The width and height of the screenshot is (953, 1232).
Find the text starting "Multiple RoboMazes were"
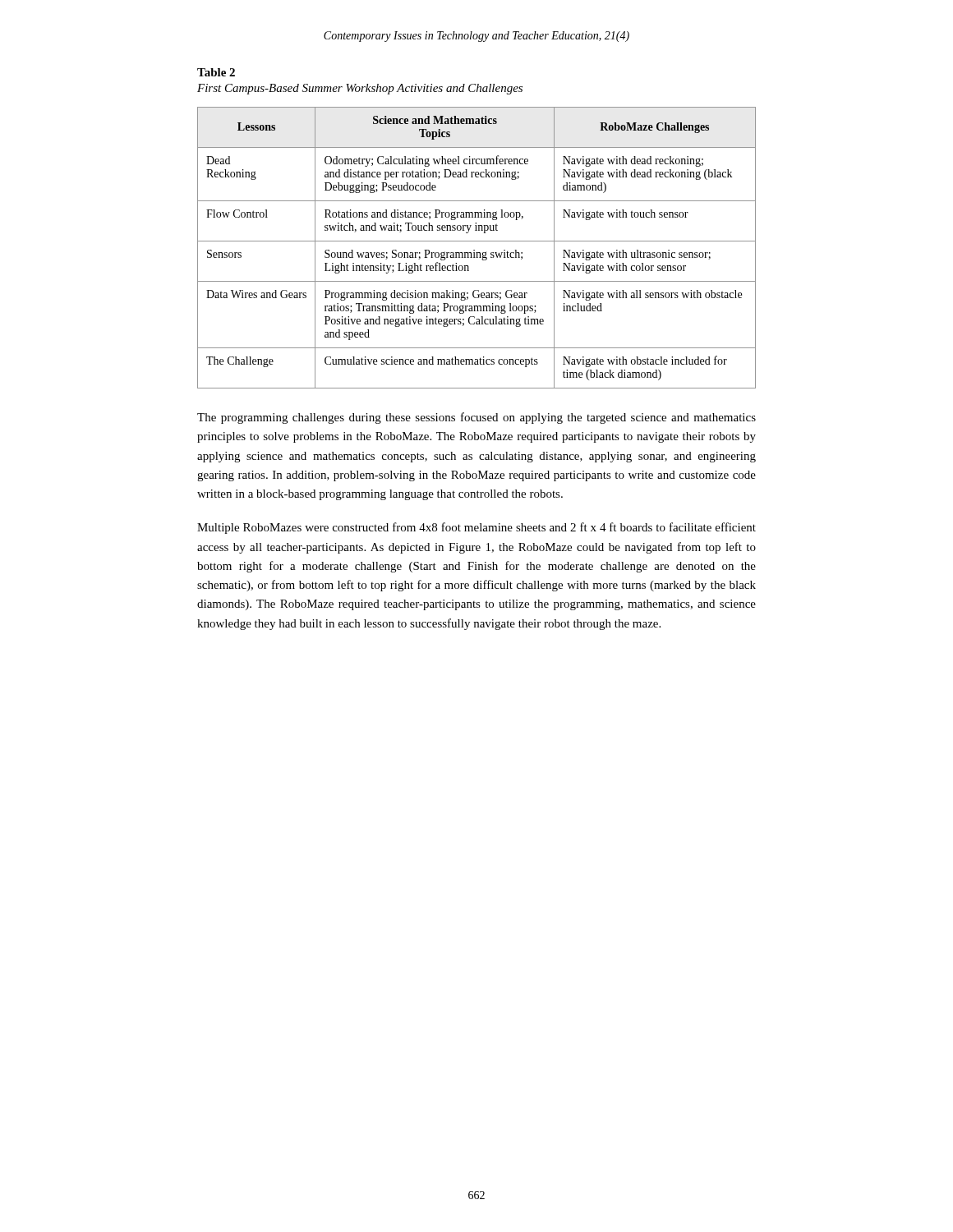tap(476, 575)
